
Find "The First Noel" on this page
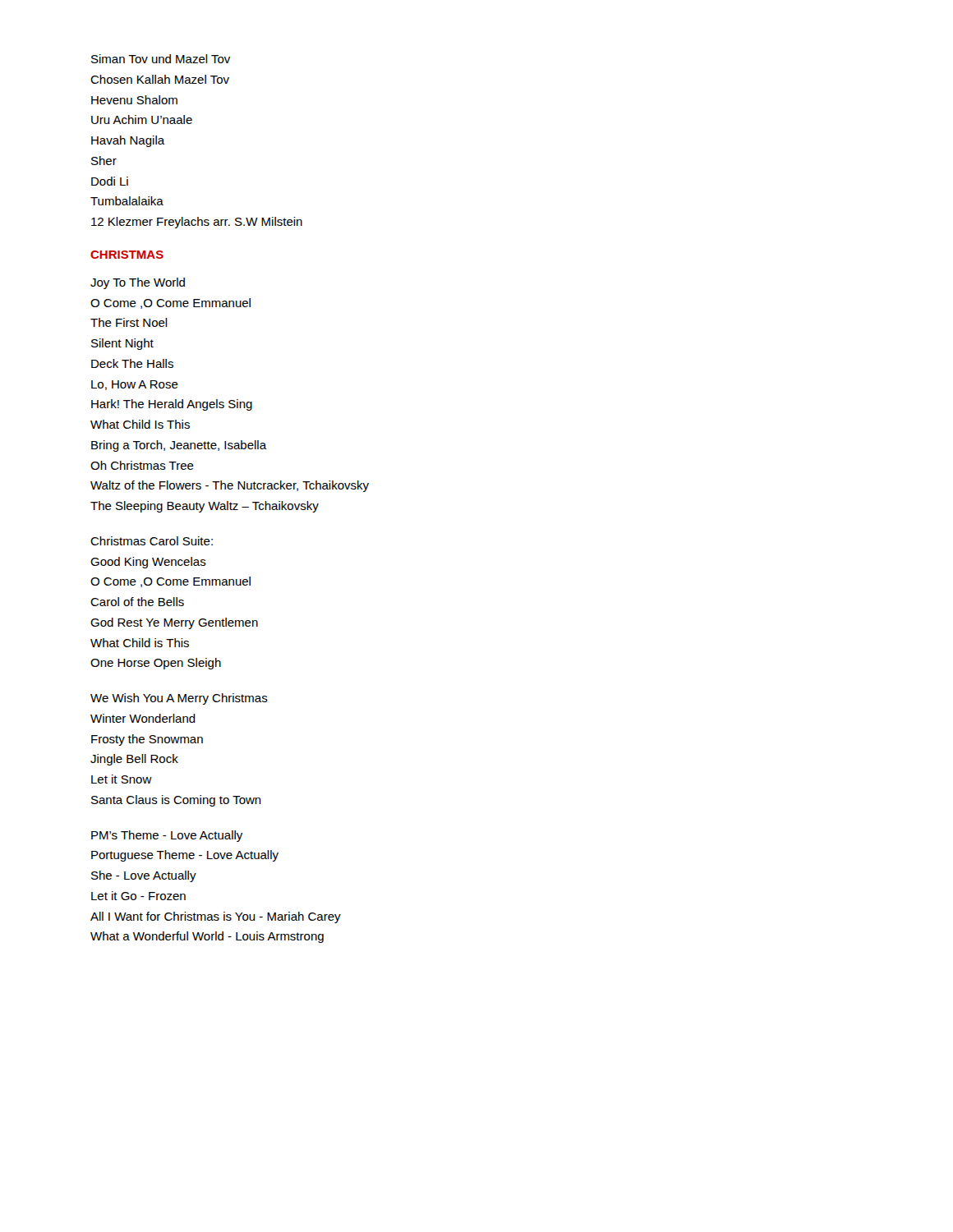(x=129, y=323)
